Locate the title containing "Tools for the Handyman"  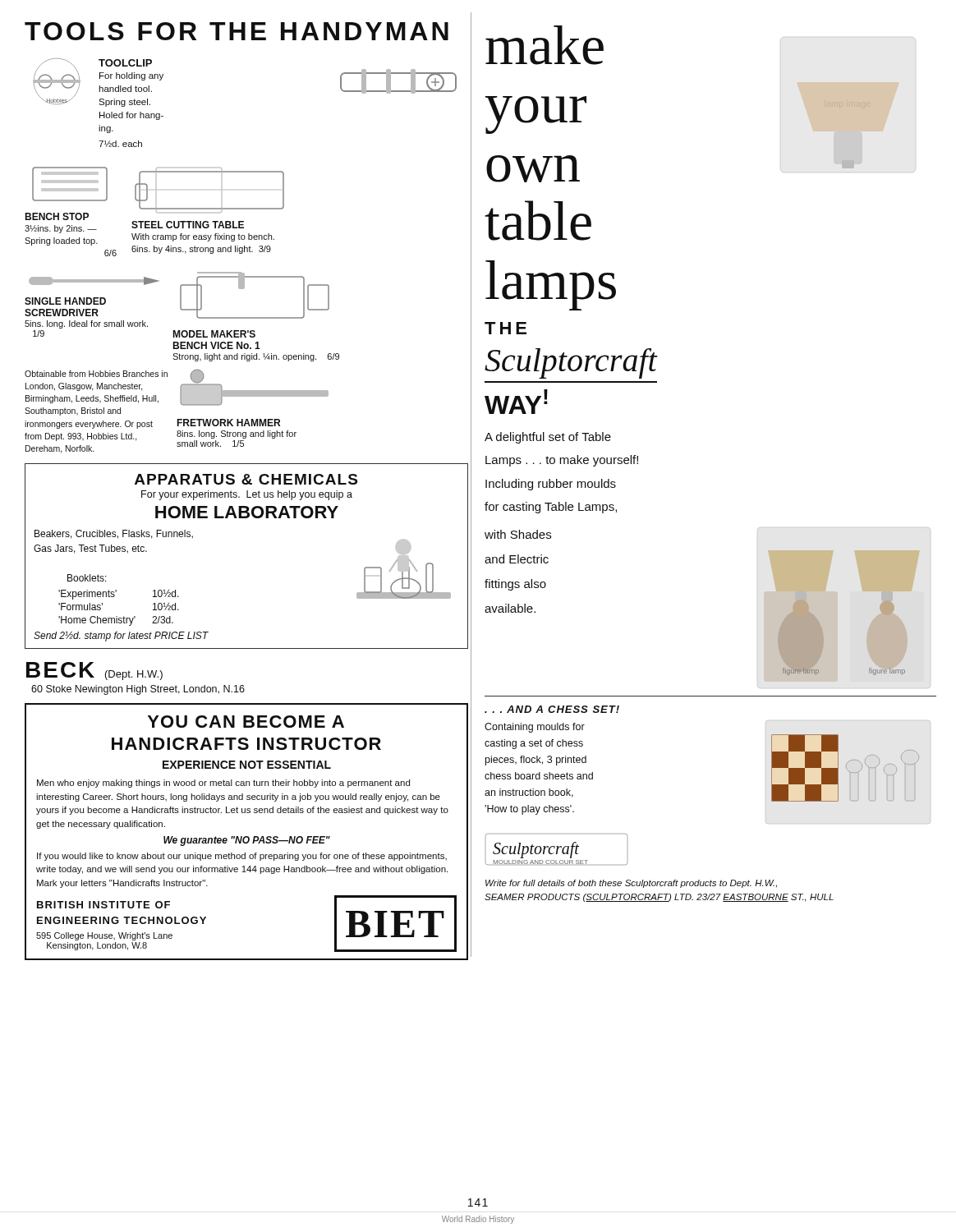[246, 32]
